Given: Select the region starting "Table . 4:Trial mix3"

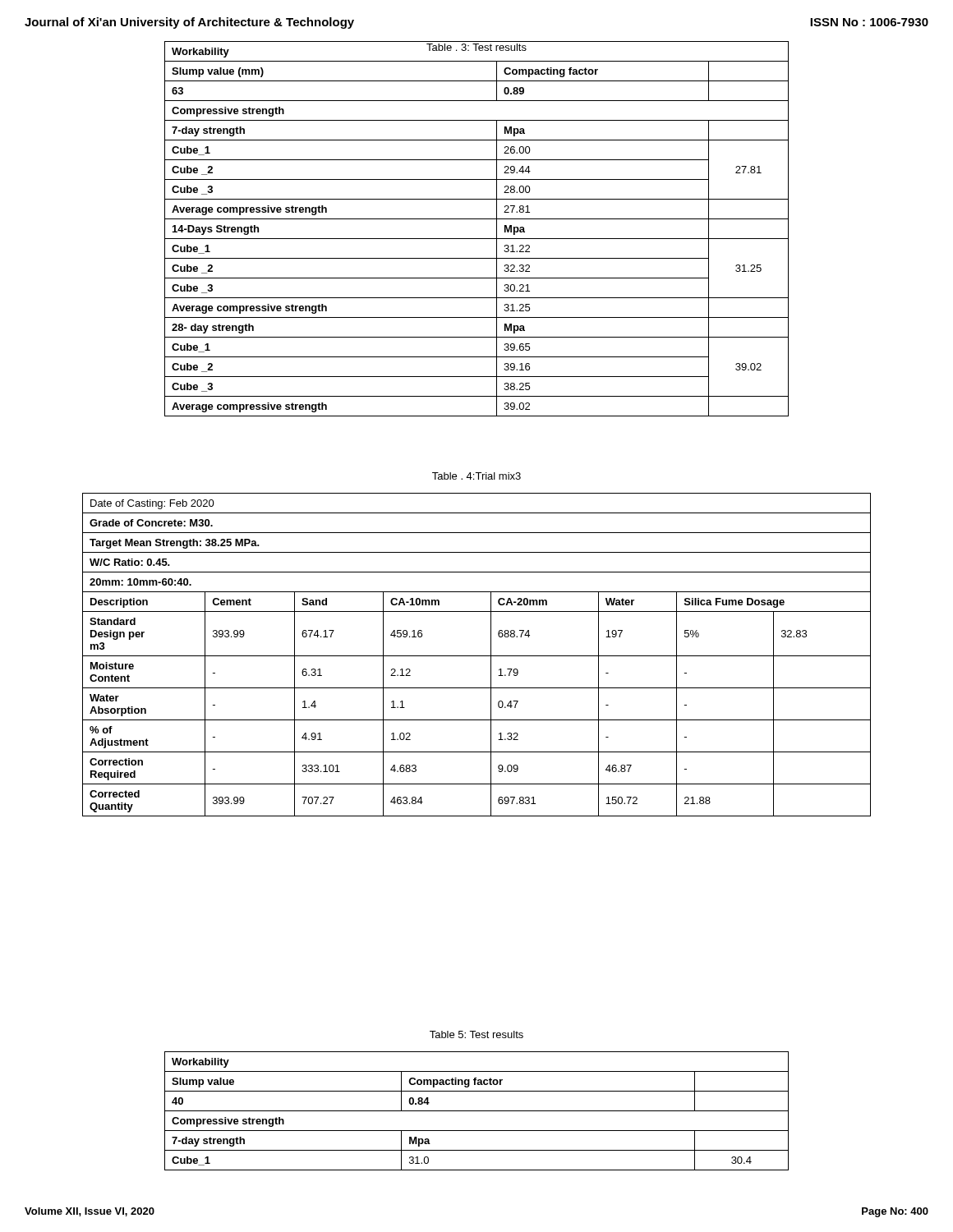Looking at the screenshot, I should tap(476, 476).
